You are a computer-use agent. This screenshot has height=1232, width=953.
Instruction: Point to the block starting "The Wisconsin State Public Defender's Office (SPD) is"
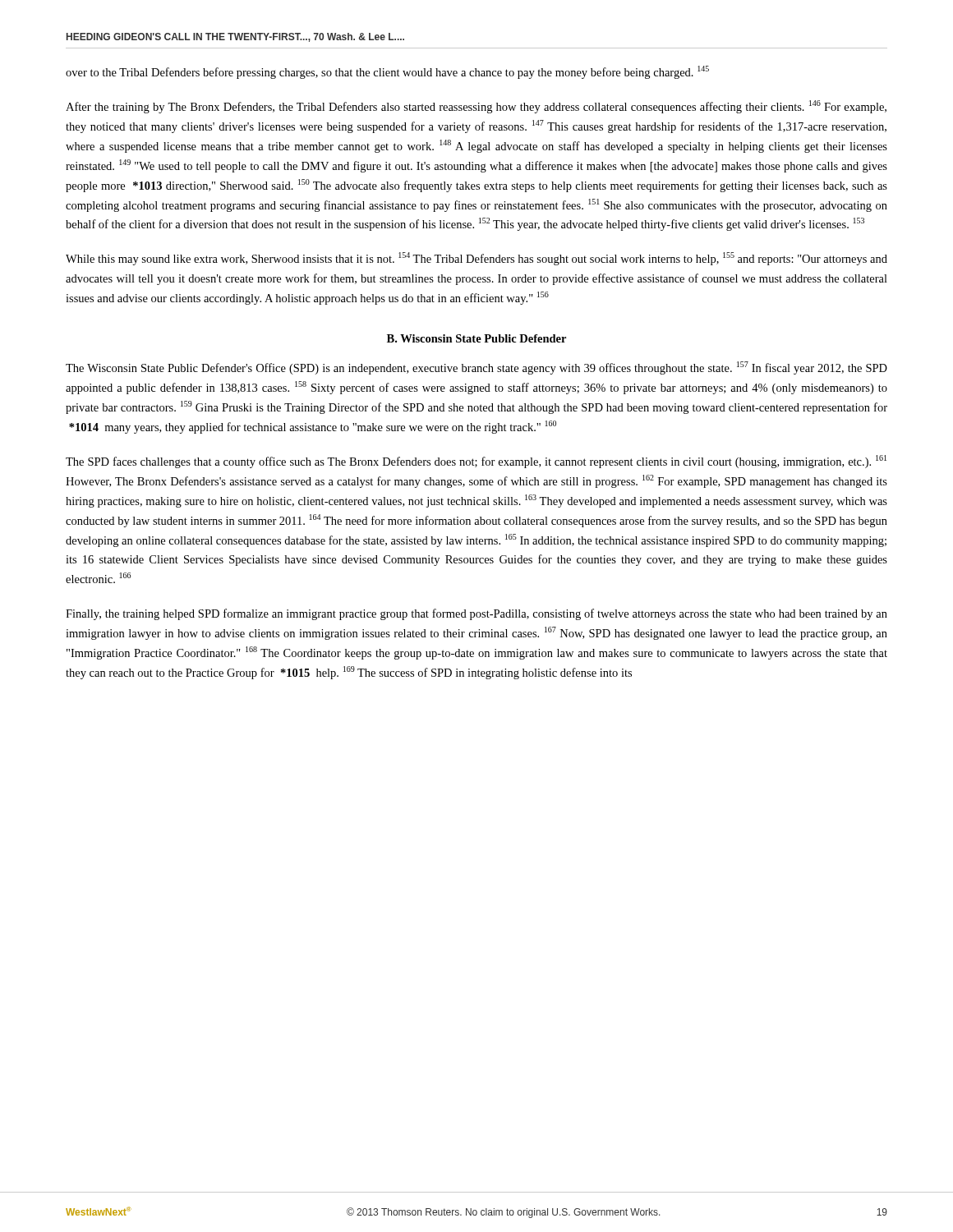476,397
